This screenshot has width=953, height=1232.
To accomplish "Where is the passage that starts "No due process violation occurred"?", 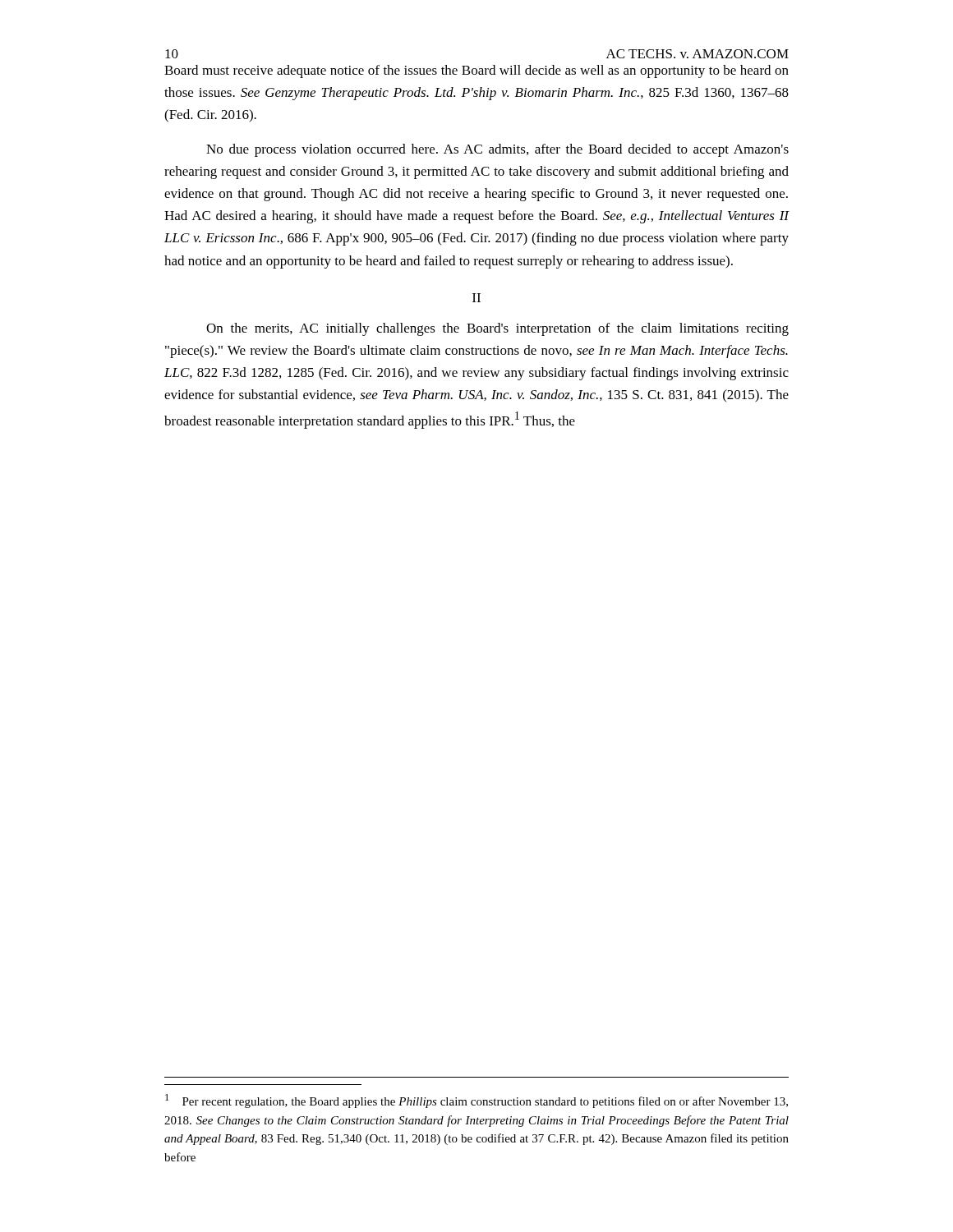I will [476, 205].
